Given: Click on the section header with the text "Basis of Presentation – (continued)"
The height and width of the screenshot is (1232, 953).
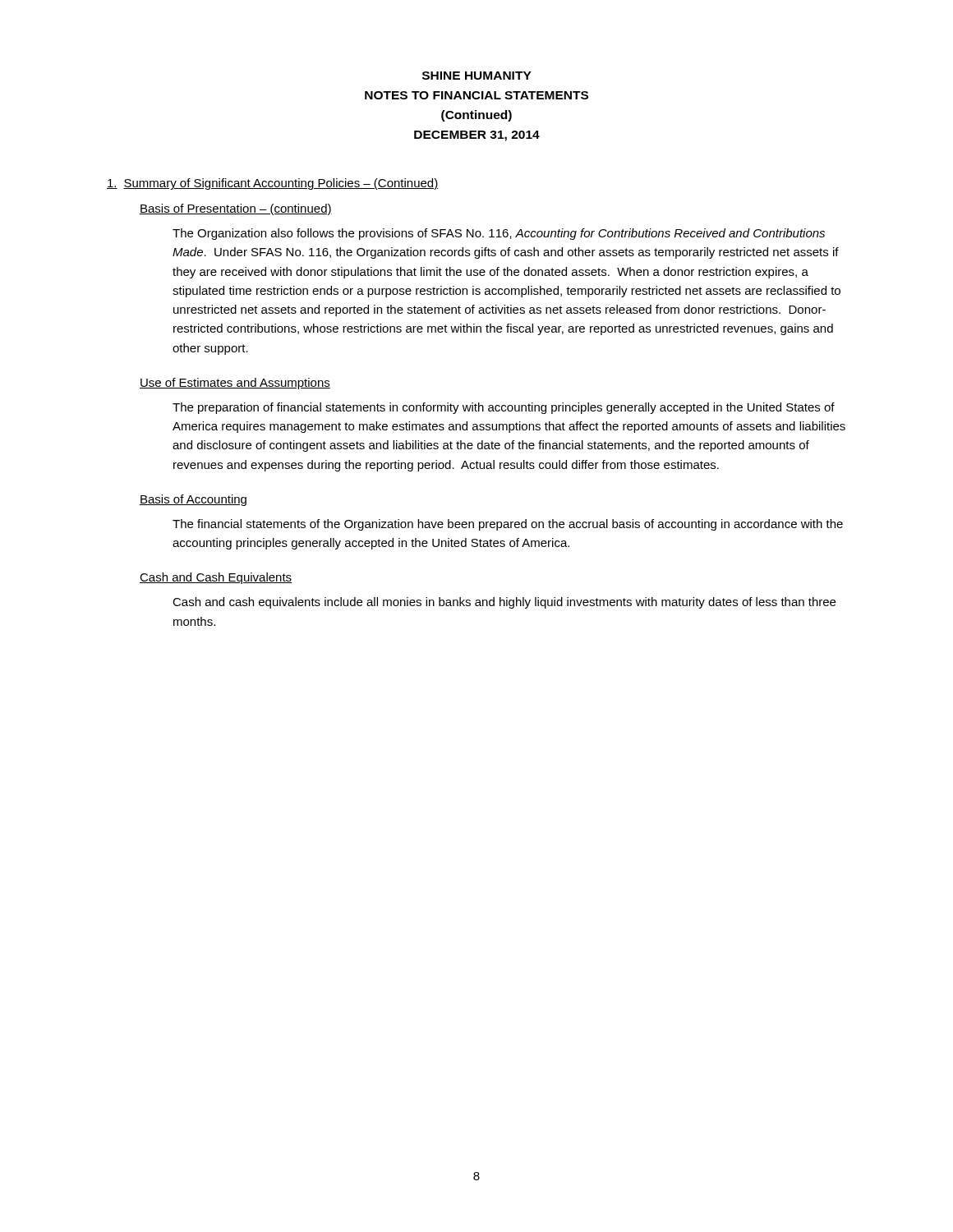Looking at the screenshot, I should 236,208.
